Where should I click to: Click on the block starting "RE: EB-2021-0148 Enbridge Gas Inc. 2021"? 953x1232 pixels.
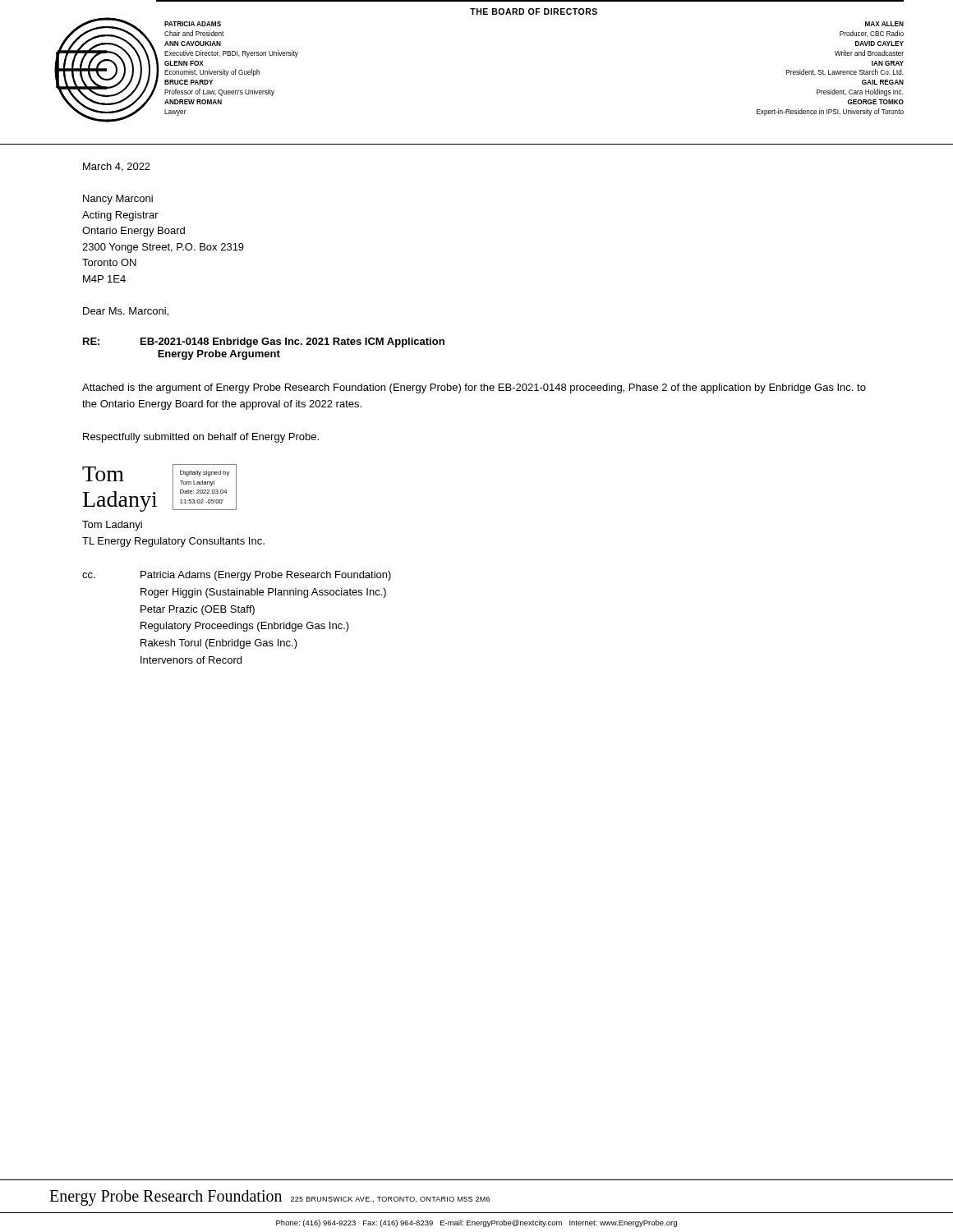(264, 347)
